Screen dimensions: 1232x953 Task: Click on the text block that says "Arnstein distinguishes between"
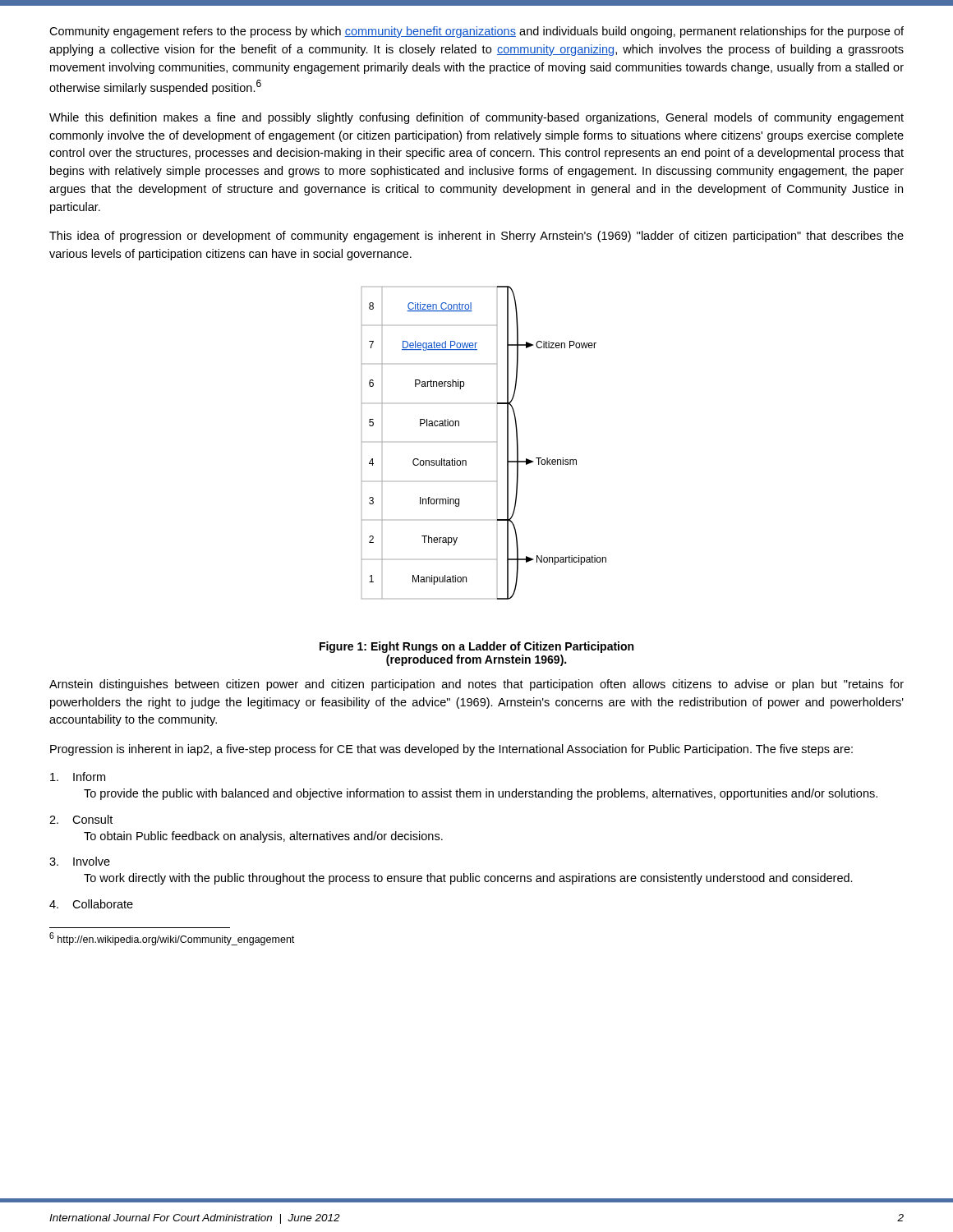pyautogui.click(x=476, y=703)
